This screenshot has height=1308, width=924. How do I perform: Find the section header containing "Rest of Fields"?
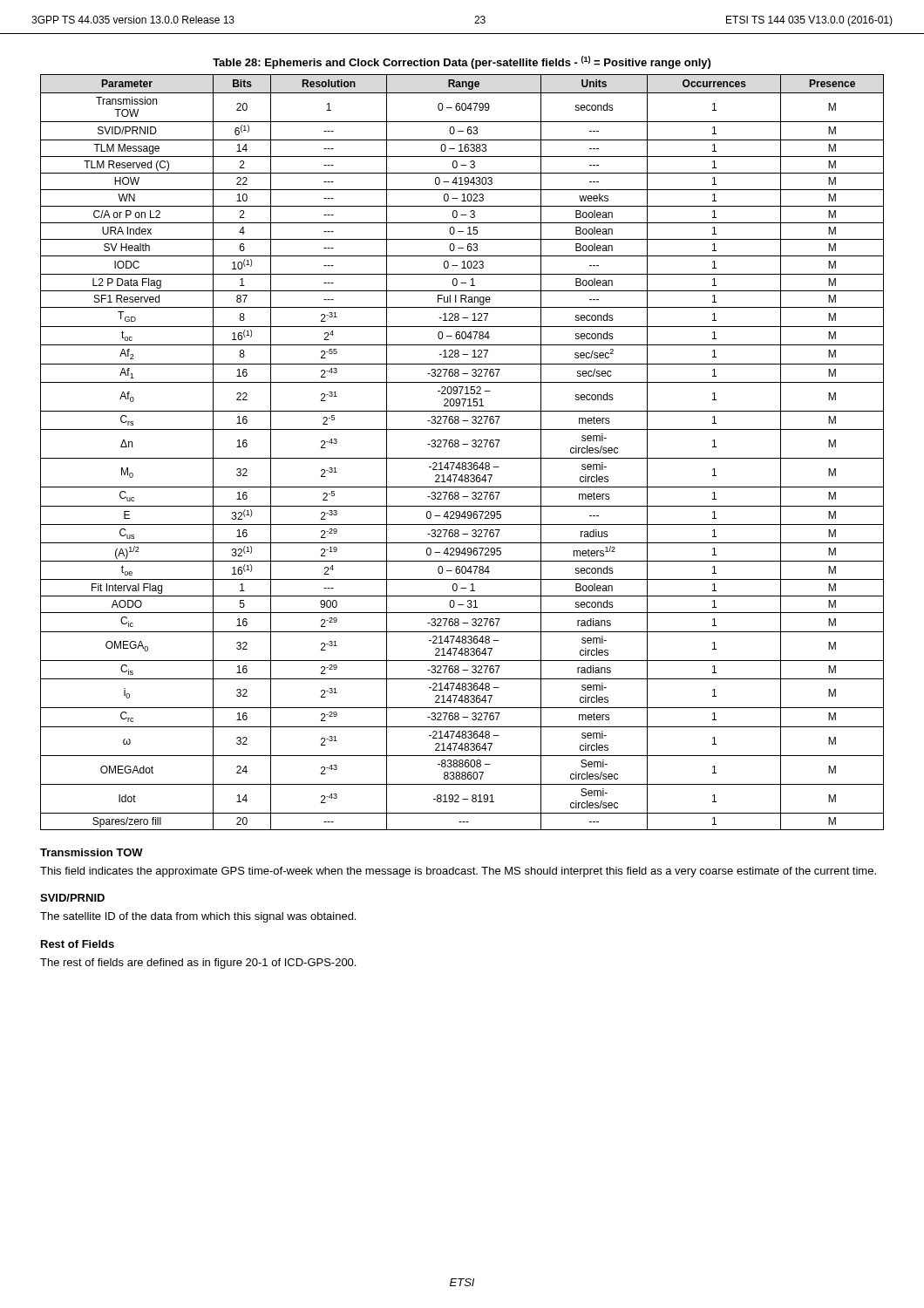[77, 944]
